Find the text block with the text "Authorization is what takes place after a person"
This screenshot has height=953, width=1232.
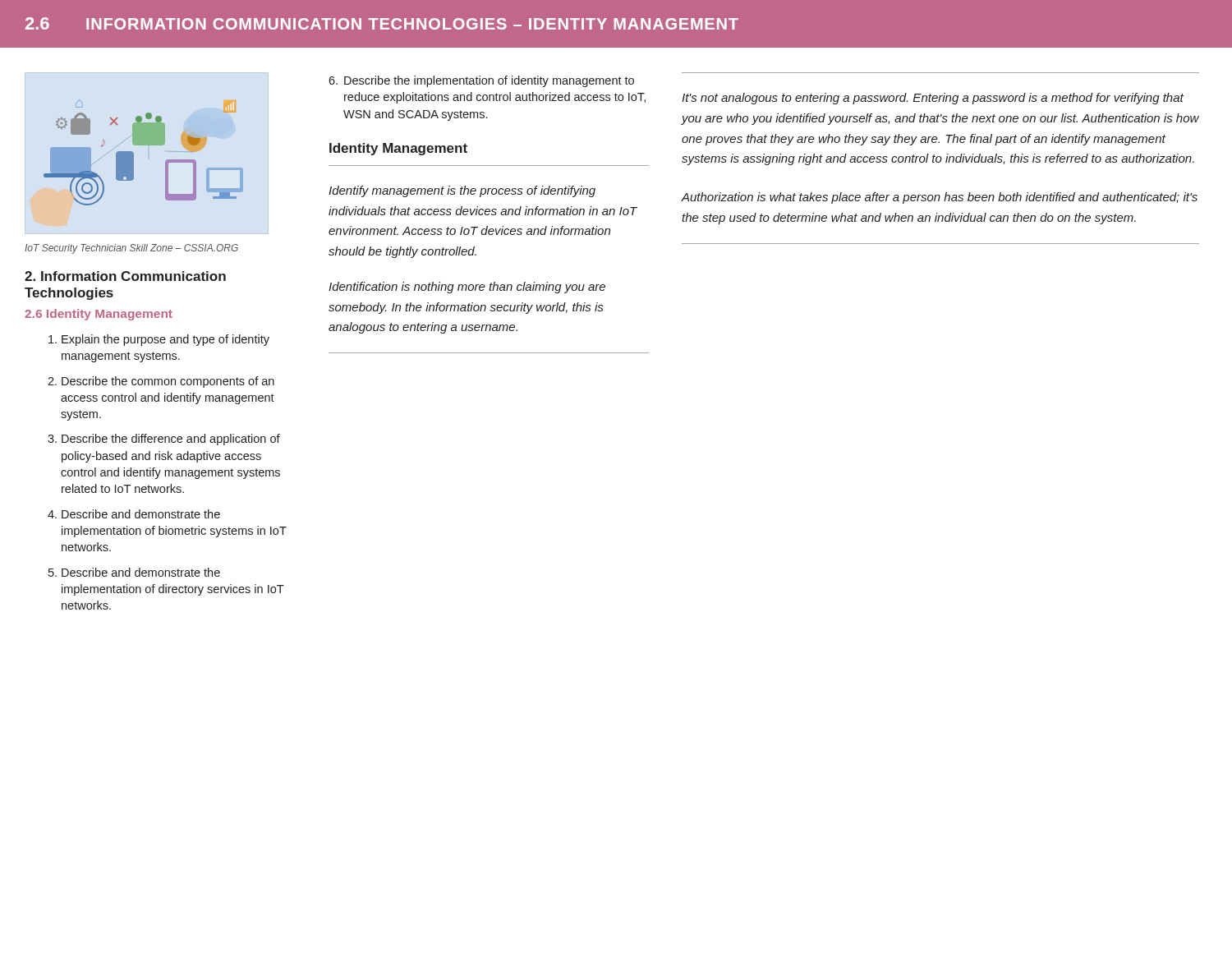tap(940, 207)
